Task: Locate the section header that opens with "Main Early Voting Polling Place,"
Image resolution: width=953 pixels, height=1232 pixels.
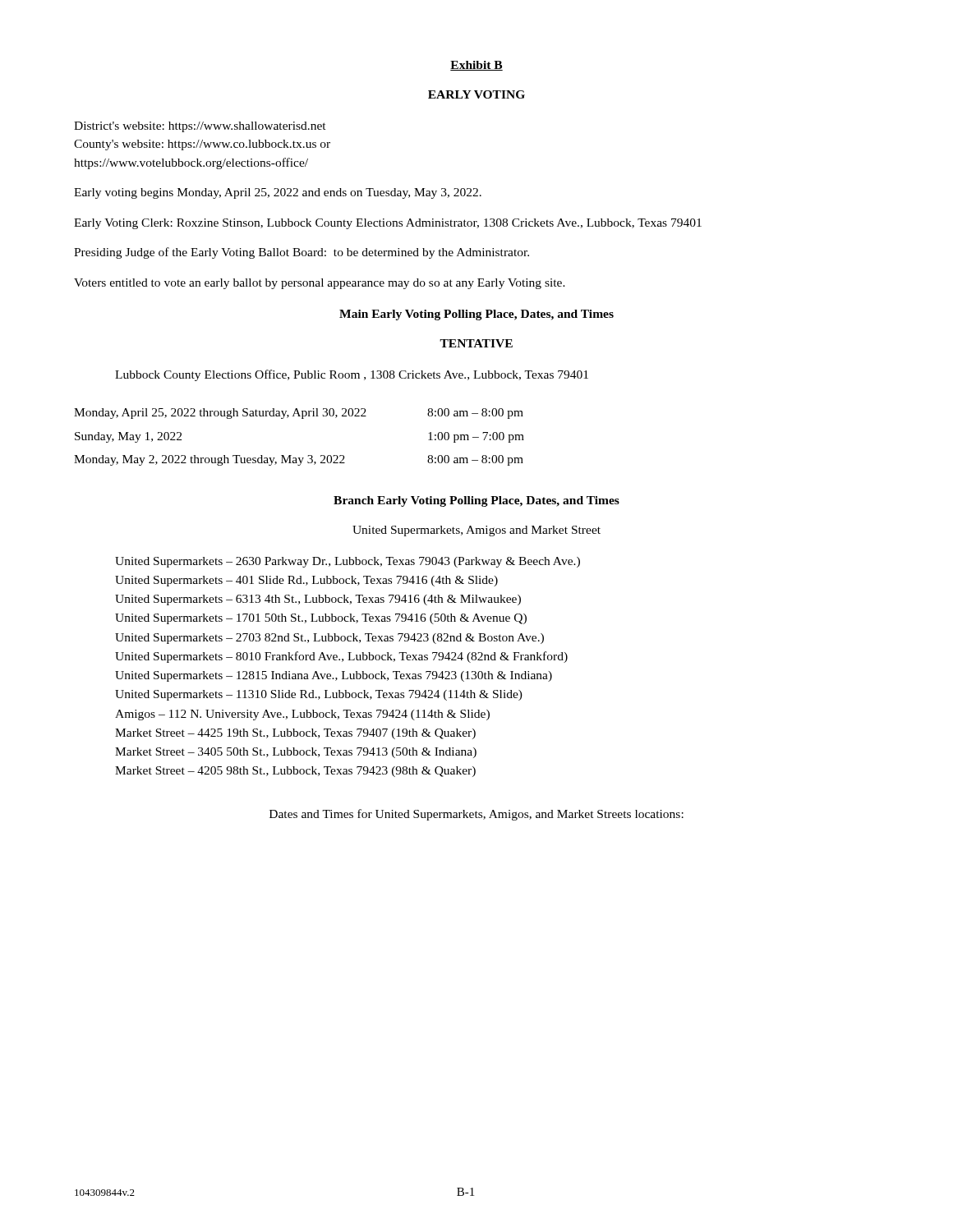Action: click(x=476, y=314)
